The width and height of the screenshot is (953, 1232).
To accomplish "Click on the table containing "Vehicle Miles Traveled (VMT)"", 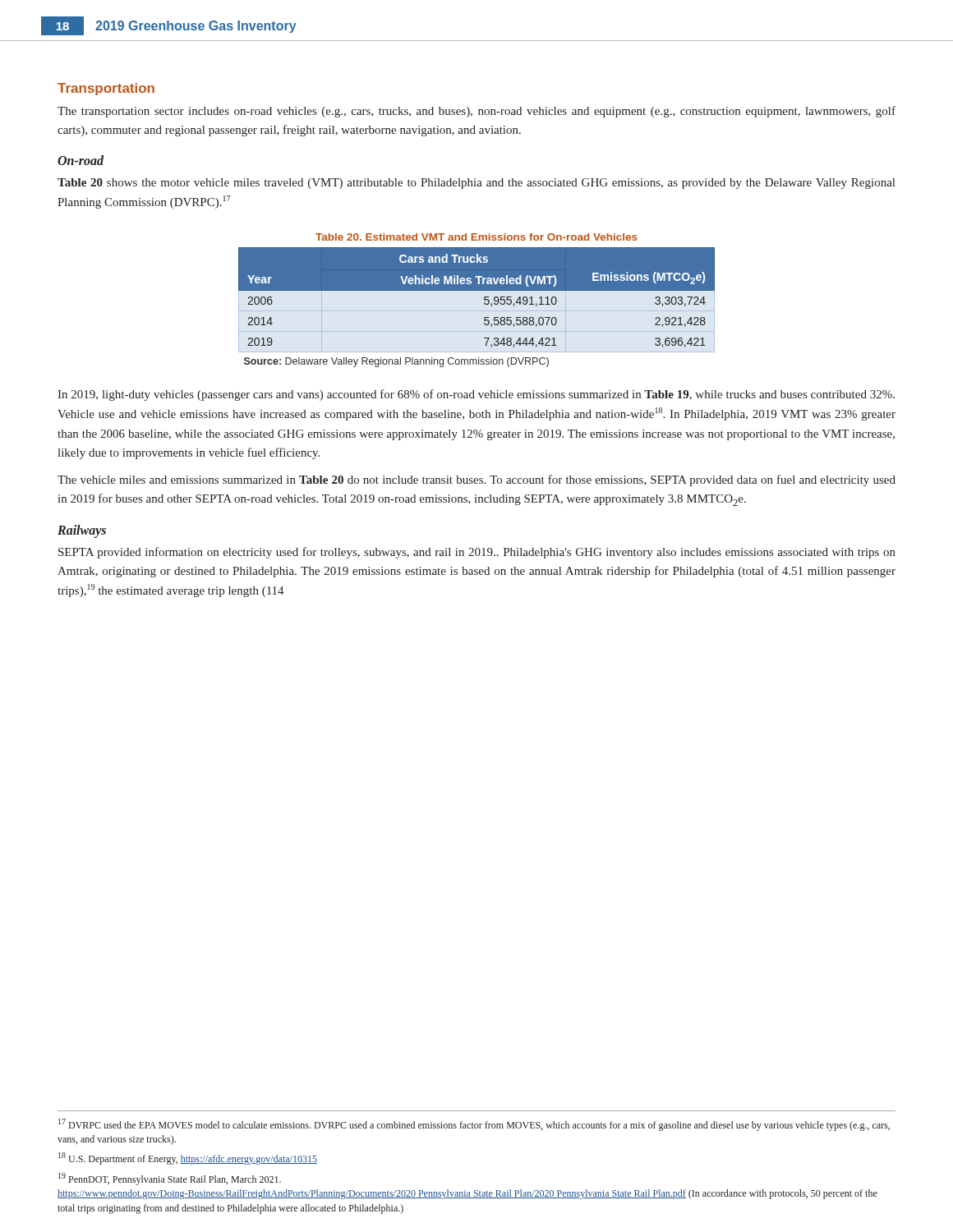I will point(476,309).
